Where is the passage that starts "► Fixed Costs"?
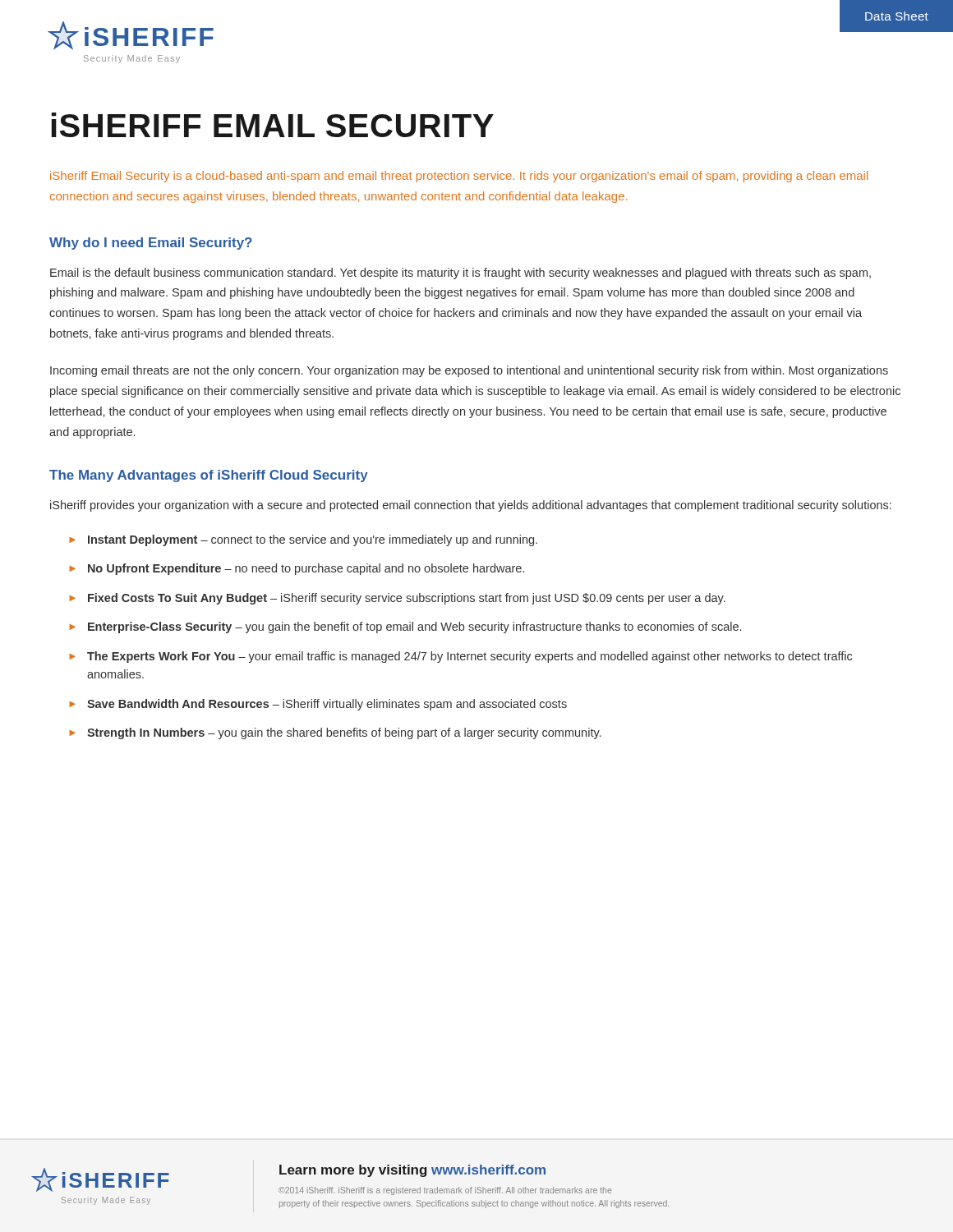Screen dimensions: 1232x953 pyautogui.click(x=397, y=598)
